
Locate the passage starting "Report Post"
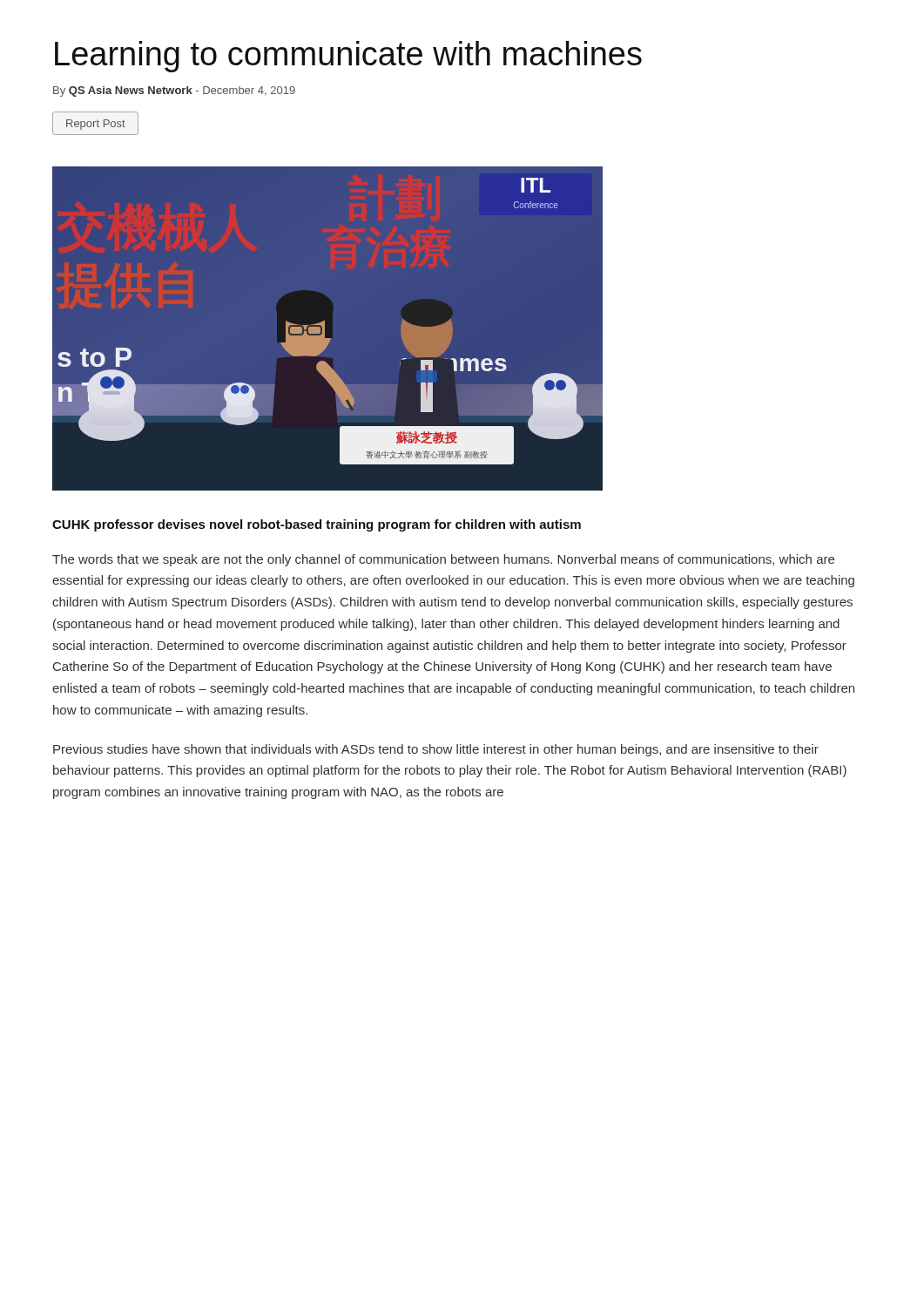95,123
